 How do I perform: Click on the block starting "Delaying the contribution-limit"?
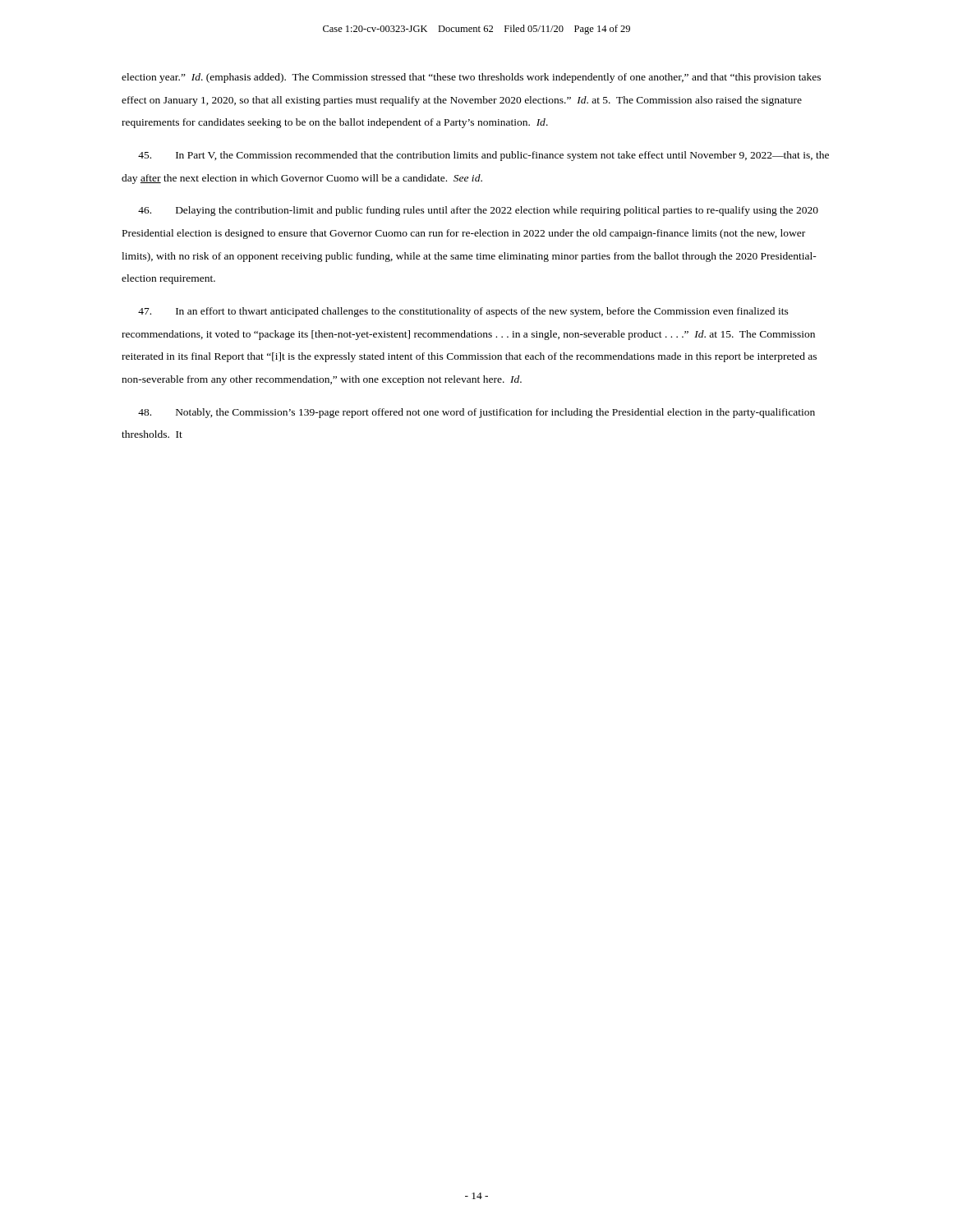pos(476,245)
